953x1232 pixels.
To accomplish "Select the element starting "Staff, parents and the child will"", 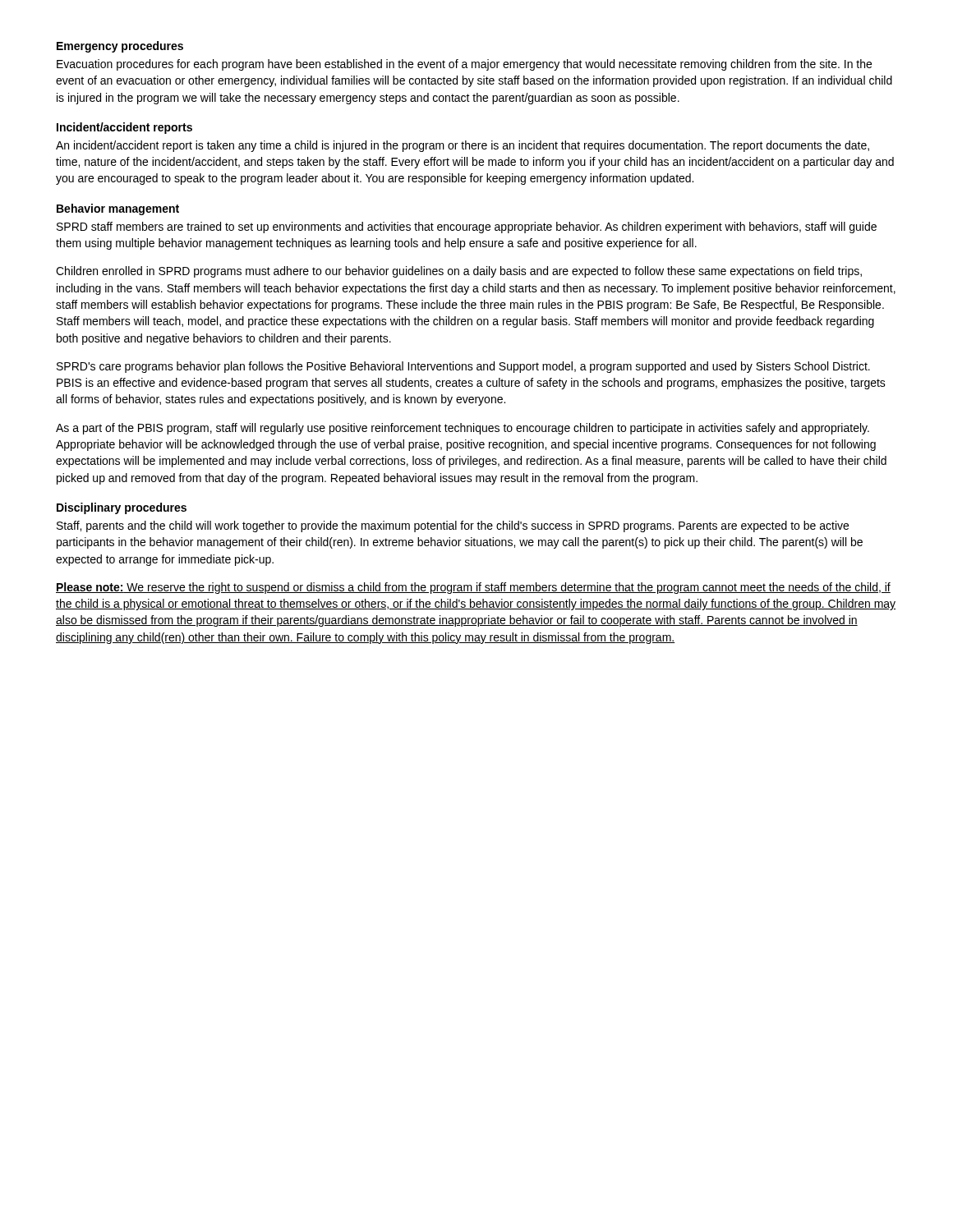I will point(459,542).
